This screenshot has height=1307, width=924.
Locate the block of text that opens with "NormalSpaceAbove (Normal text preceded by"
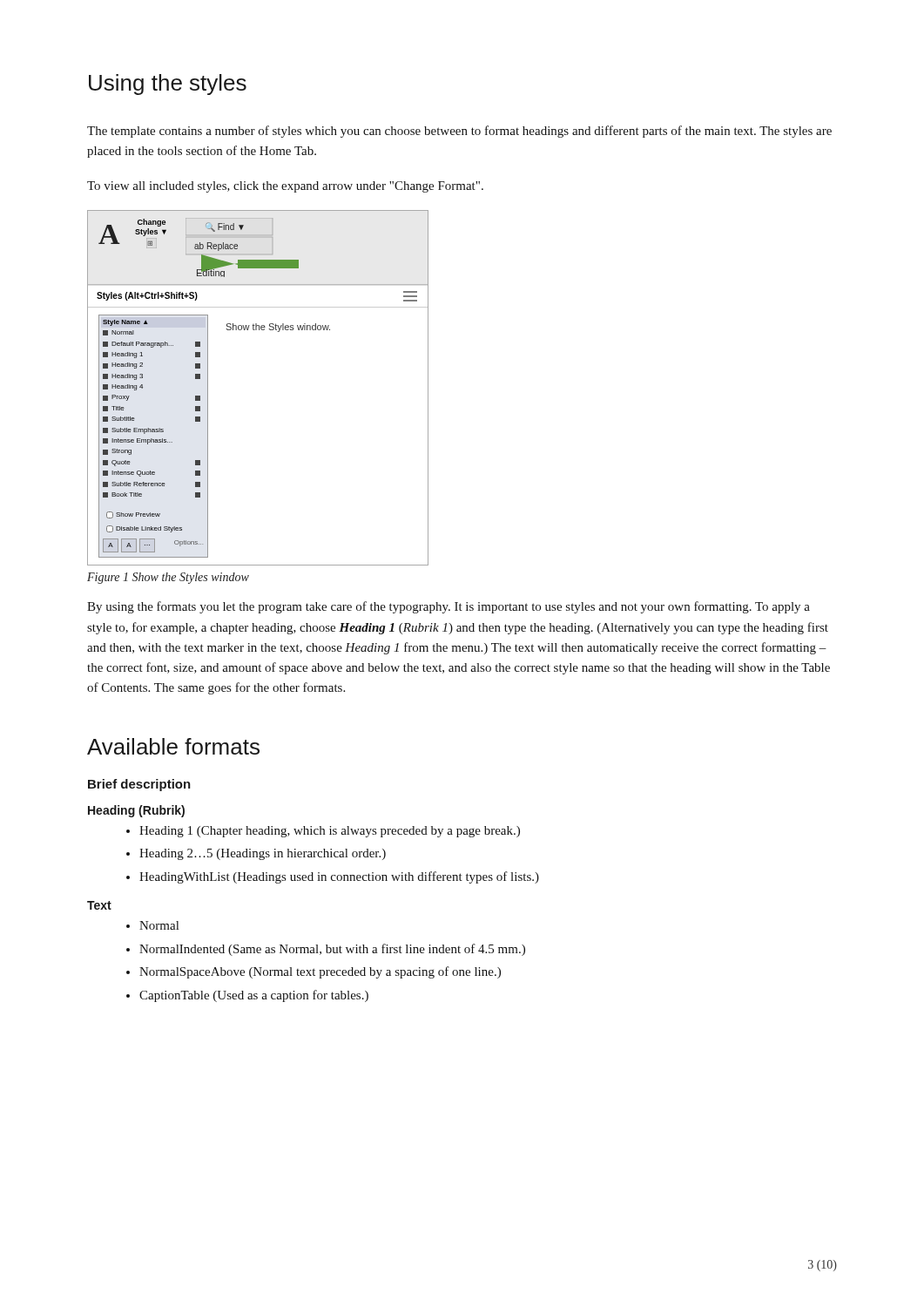pos(320,972)
